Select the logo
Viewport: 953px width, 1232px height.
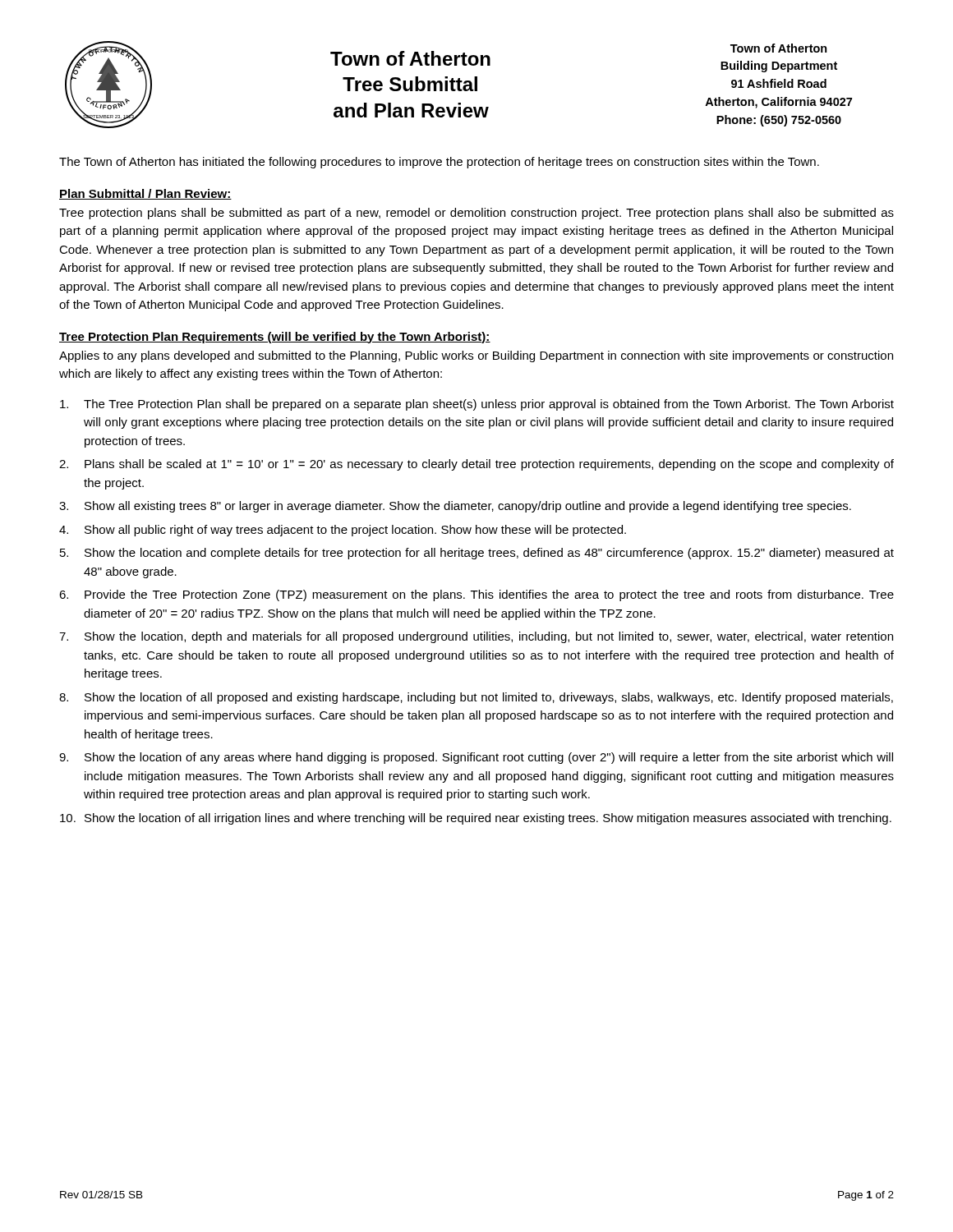click(x=108, y=85)
